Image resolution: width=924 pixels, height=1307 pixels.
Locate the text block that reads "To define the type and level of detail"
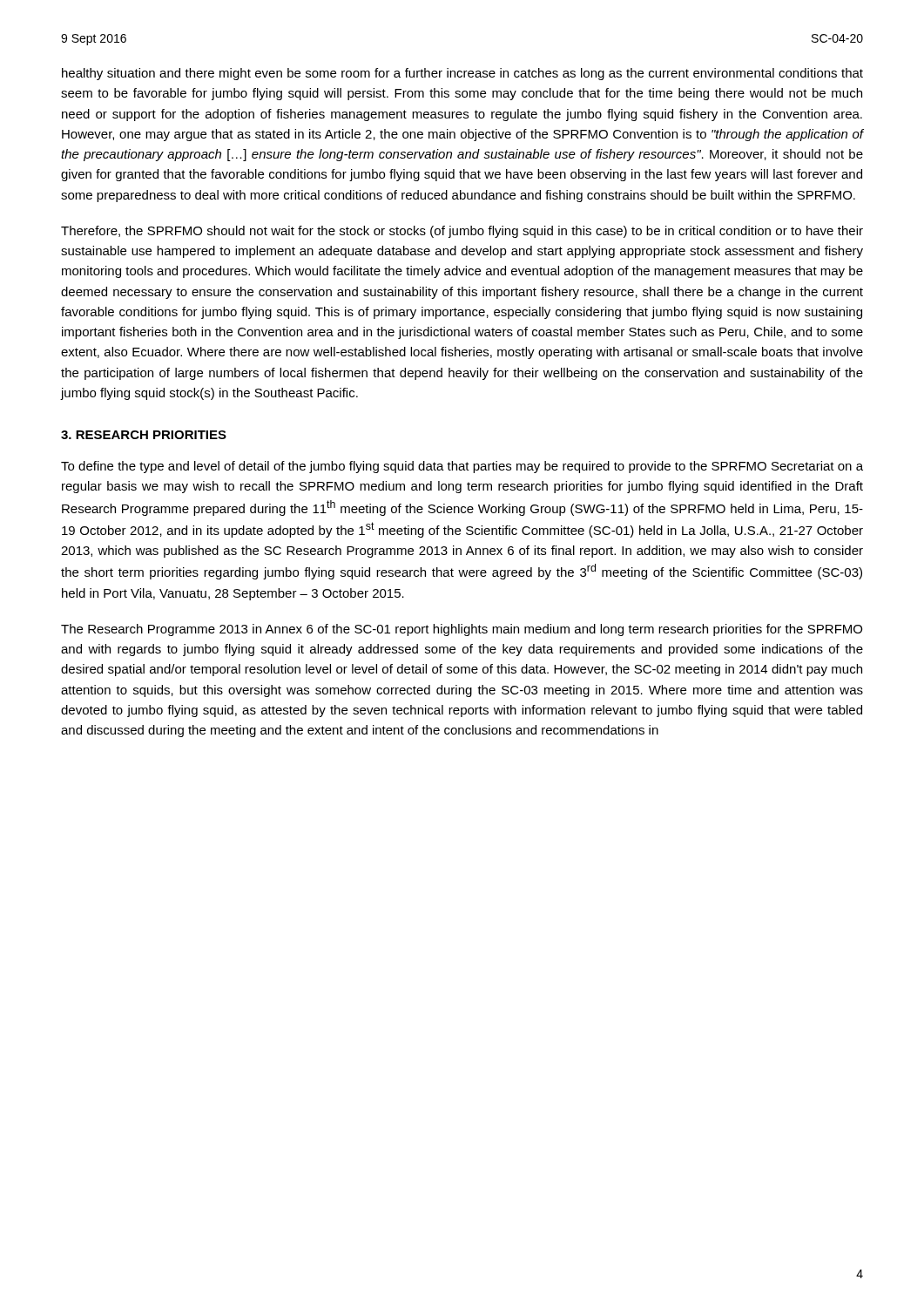tap(462, 529)
